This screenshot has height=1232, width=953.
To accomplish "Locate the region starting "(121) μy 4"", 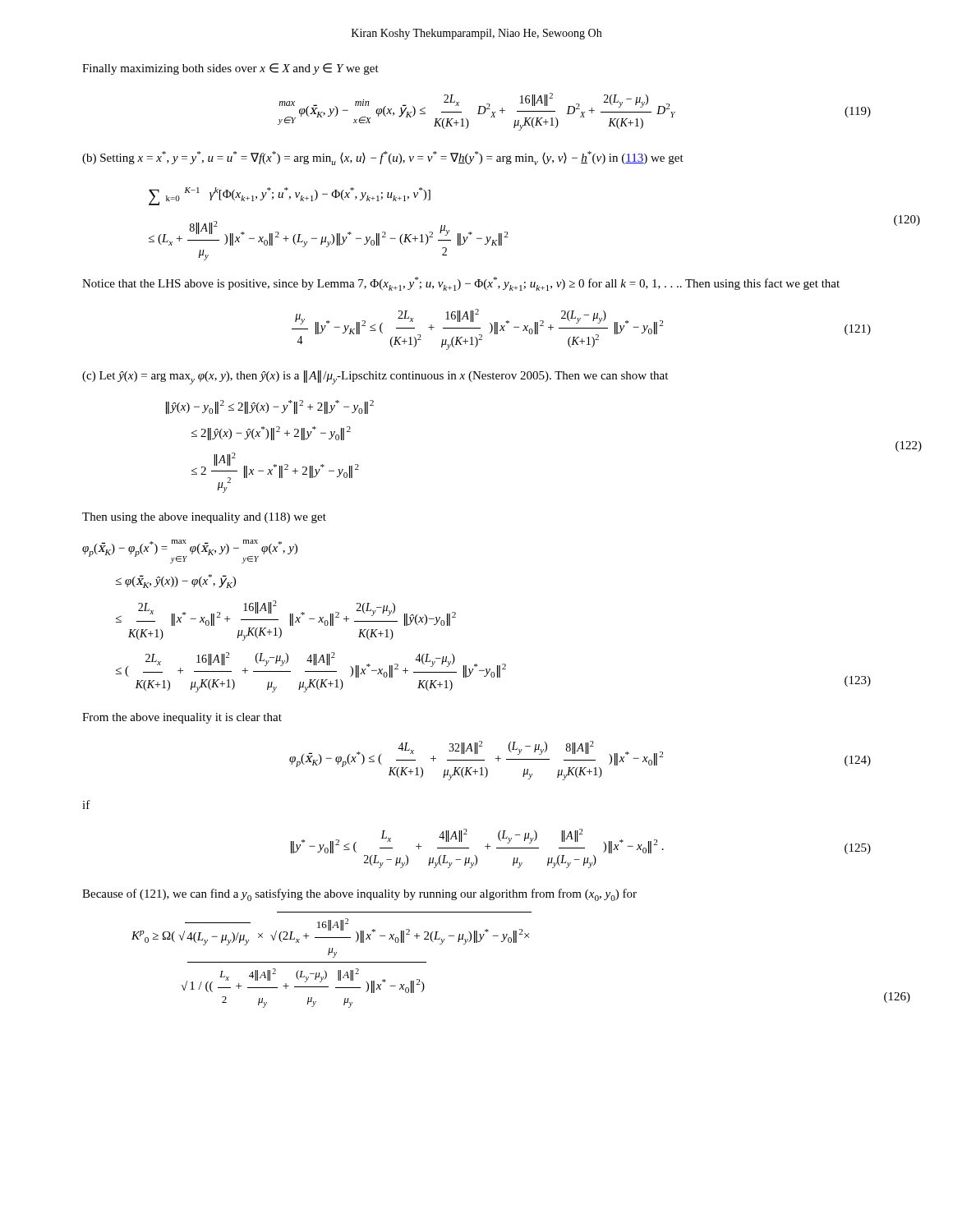I will click(581, 329).
